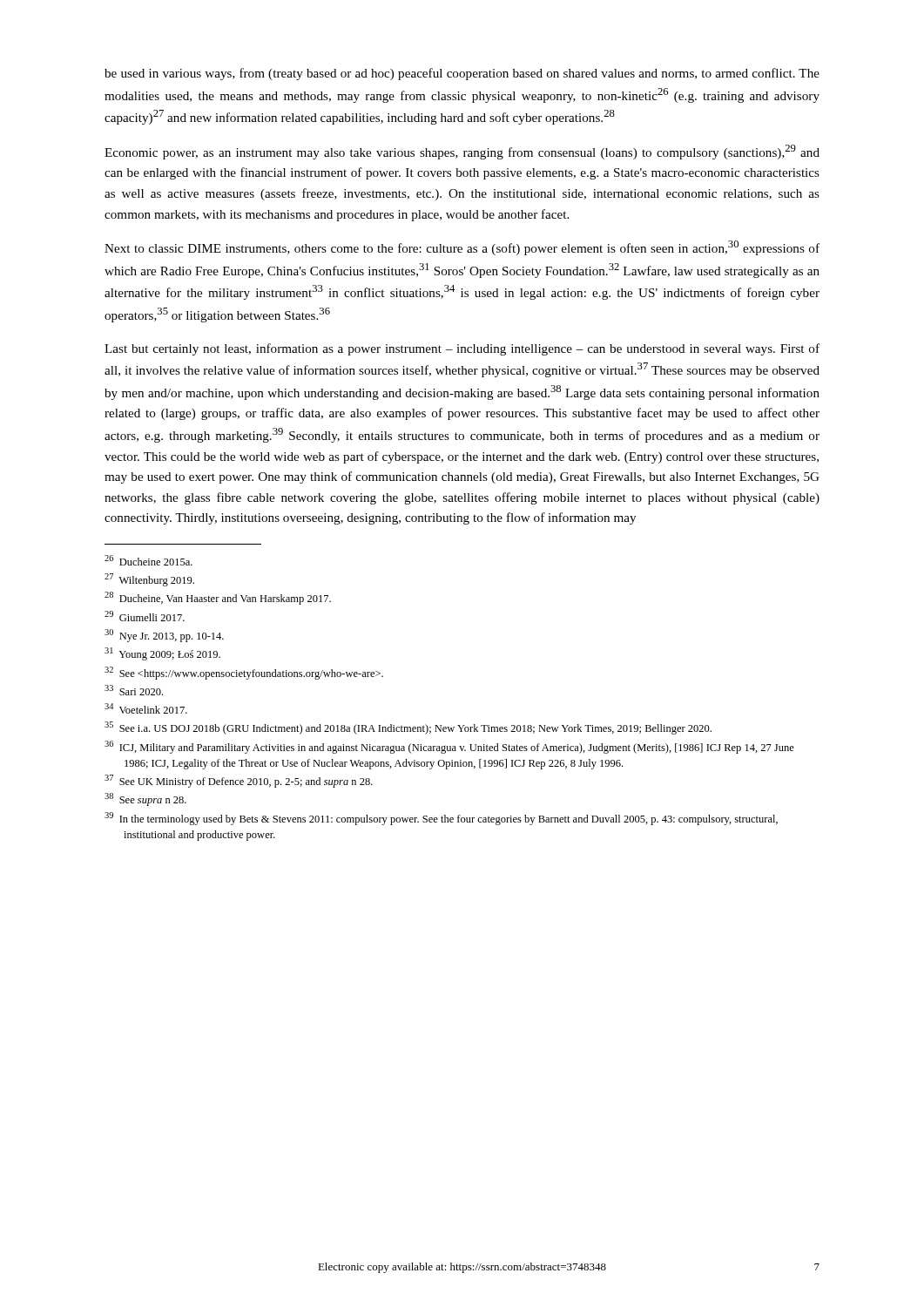Find "31 Young 2009; Łoś 2019." on this page
This screenshot has width=924, height=1307.
point(162,654)
